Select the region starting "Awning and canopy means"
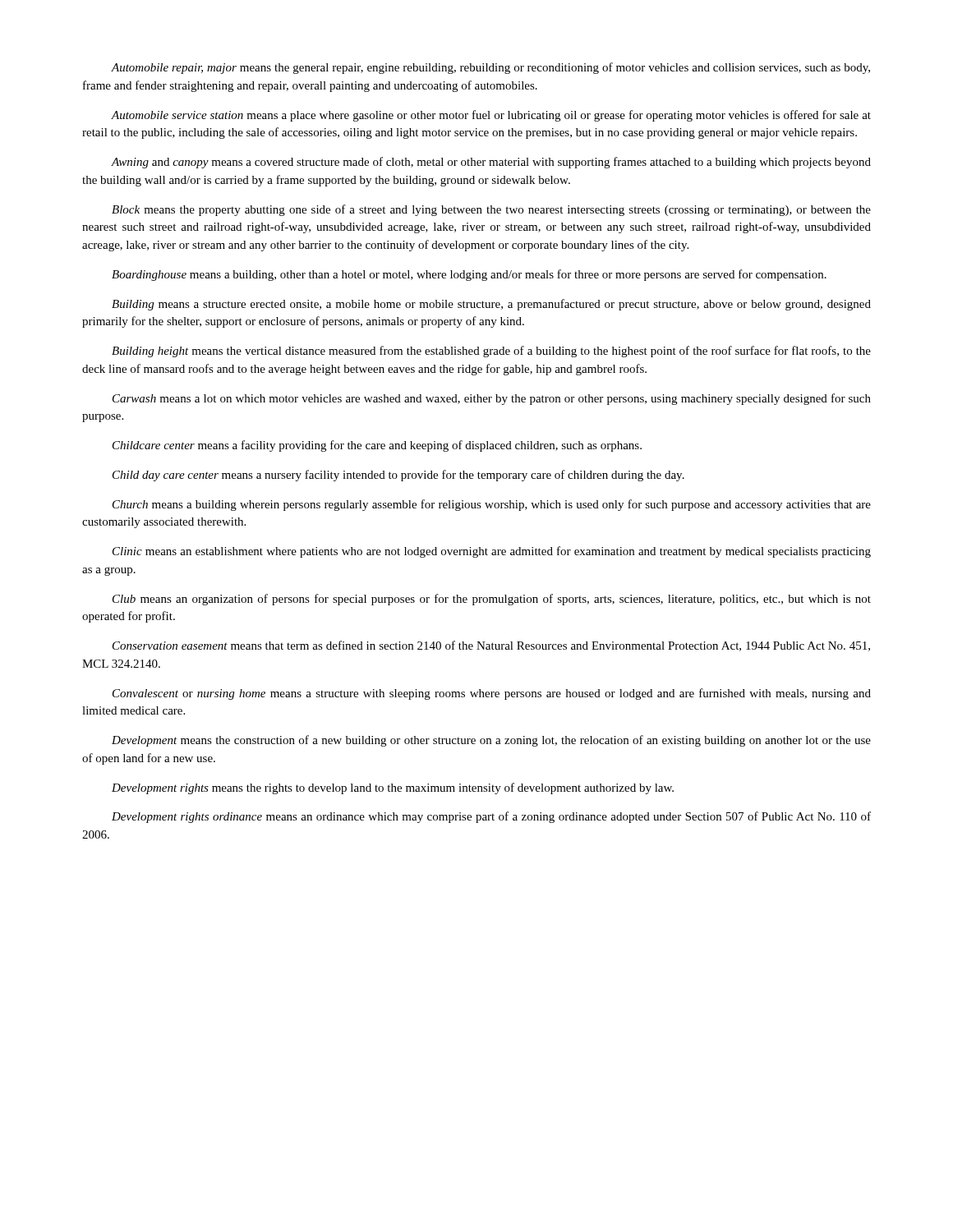 476,171
